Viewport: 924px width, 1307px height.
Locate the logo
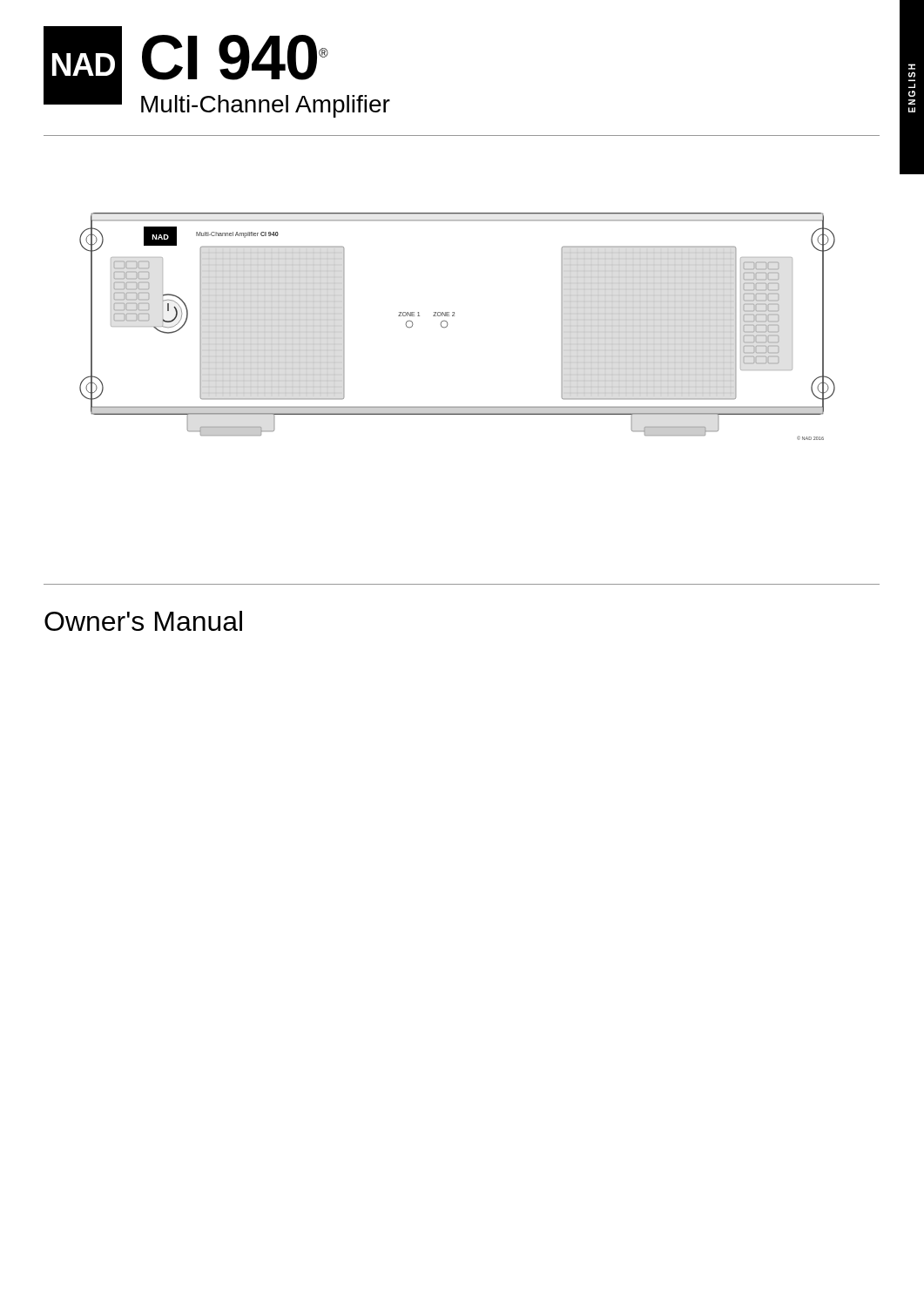83,65
